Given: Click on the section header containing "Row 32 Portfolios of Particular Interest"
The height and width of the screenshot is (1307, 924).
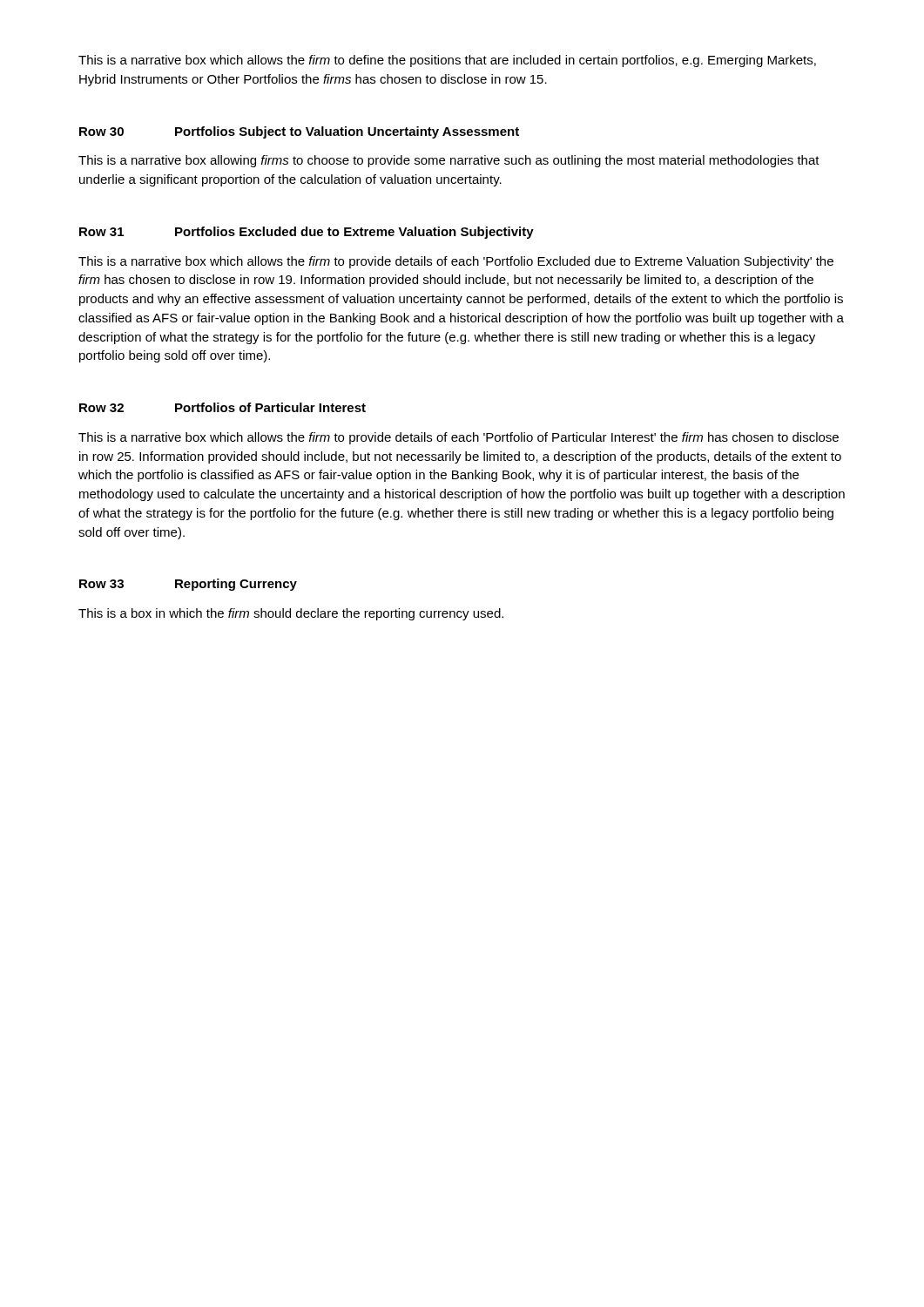Looking at the screenshot, I should click(222, 408).
